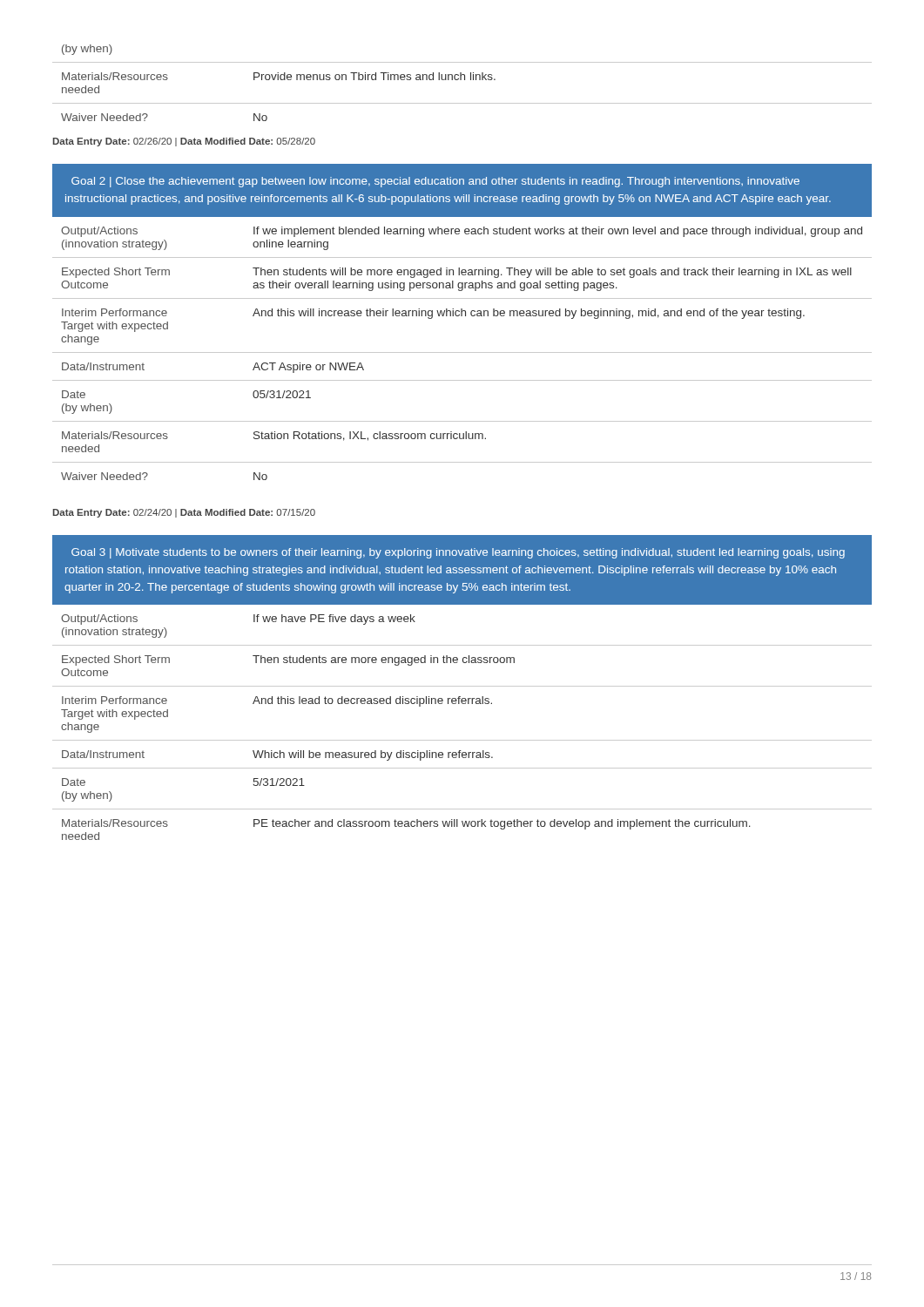Click on the table containing "And this lead to"

coord(462,727)
